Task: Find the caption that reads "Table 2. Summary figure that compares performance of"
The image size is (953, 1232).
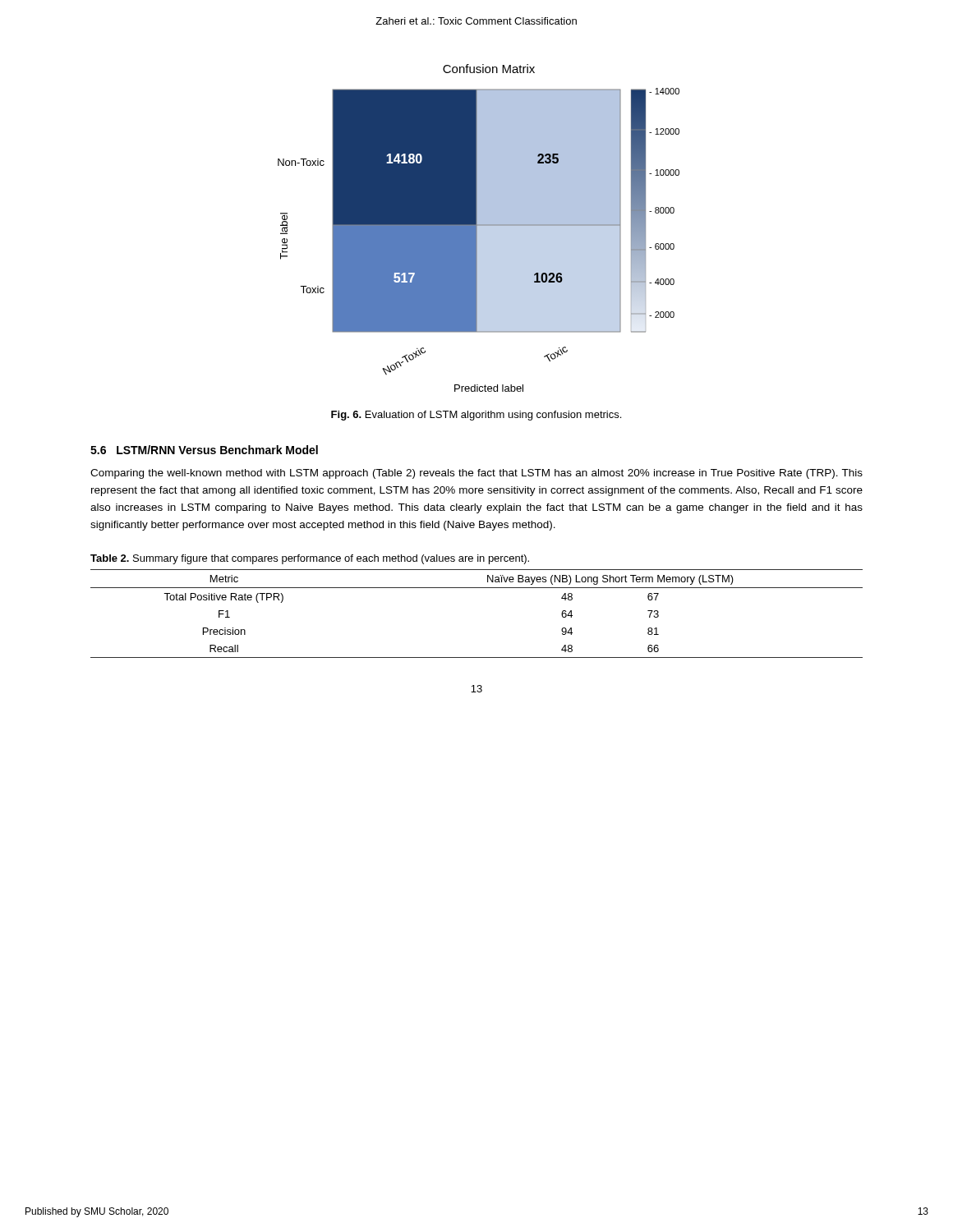Action: (310, 558)
